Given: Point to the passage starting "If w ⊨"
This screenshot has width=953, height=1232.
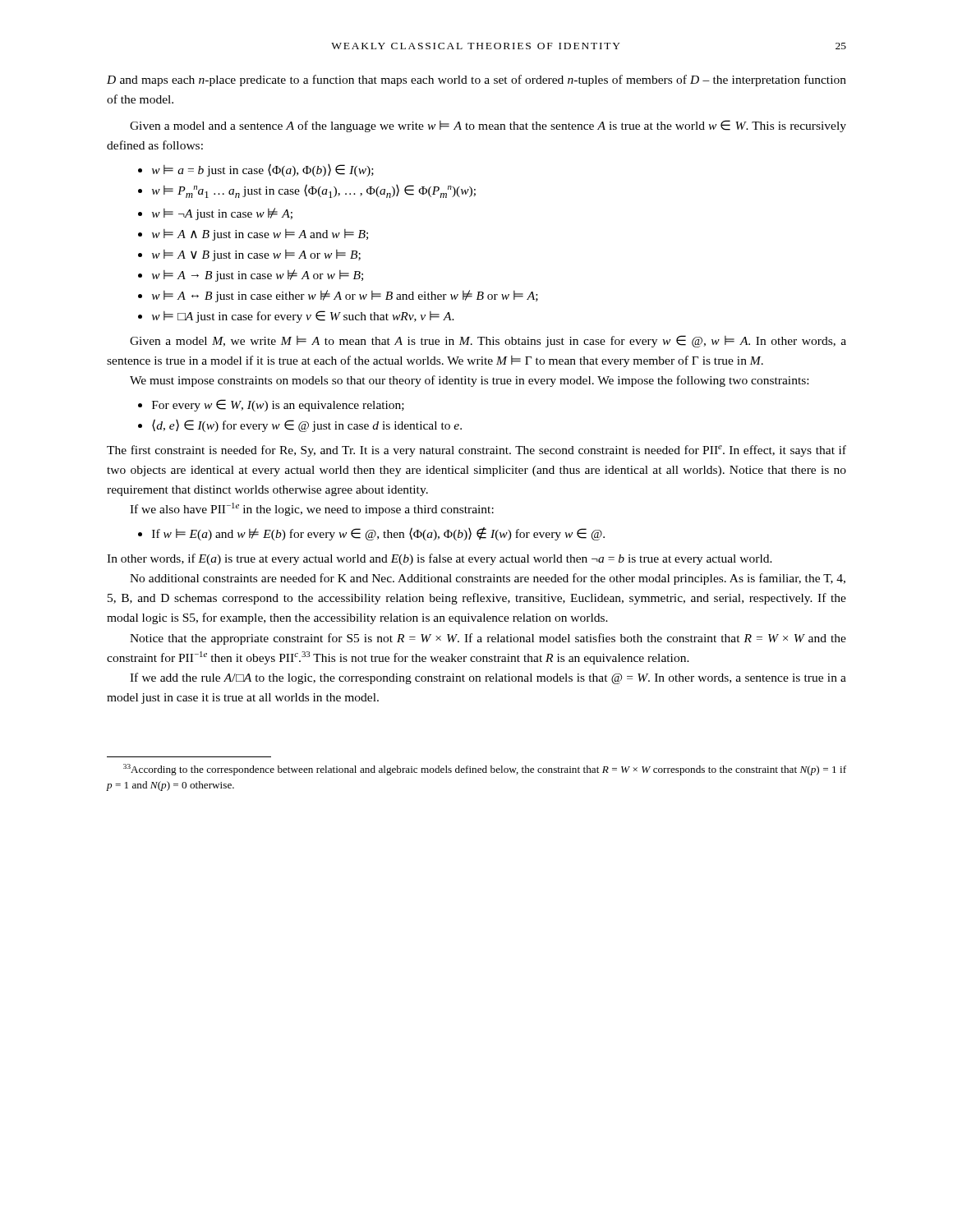Looking at the screenshot, I should 499,534.
